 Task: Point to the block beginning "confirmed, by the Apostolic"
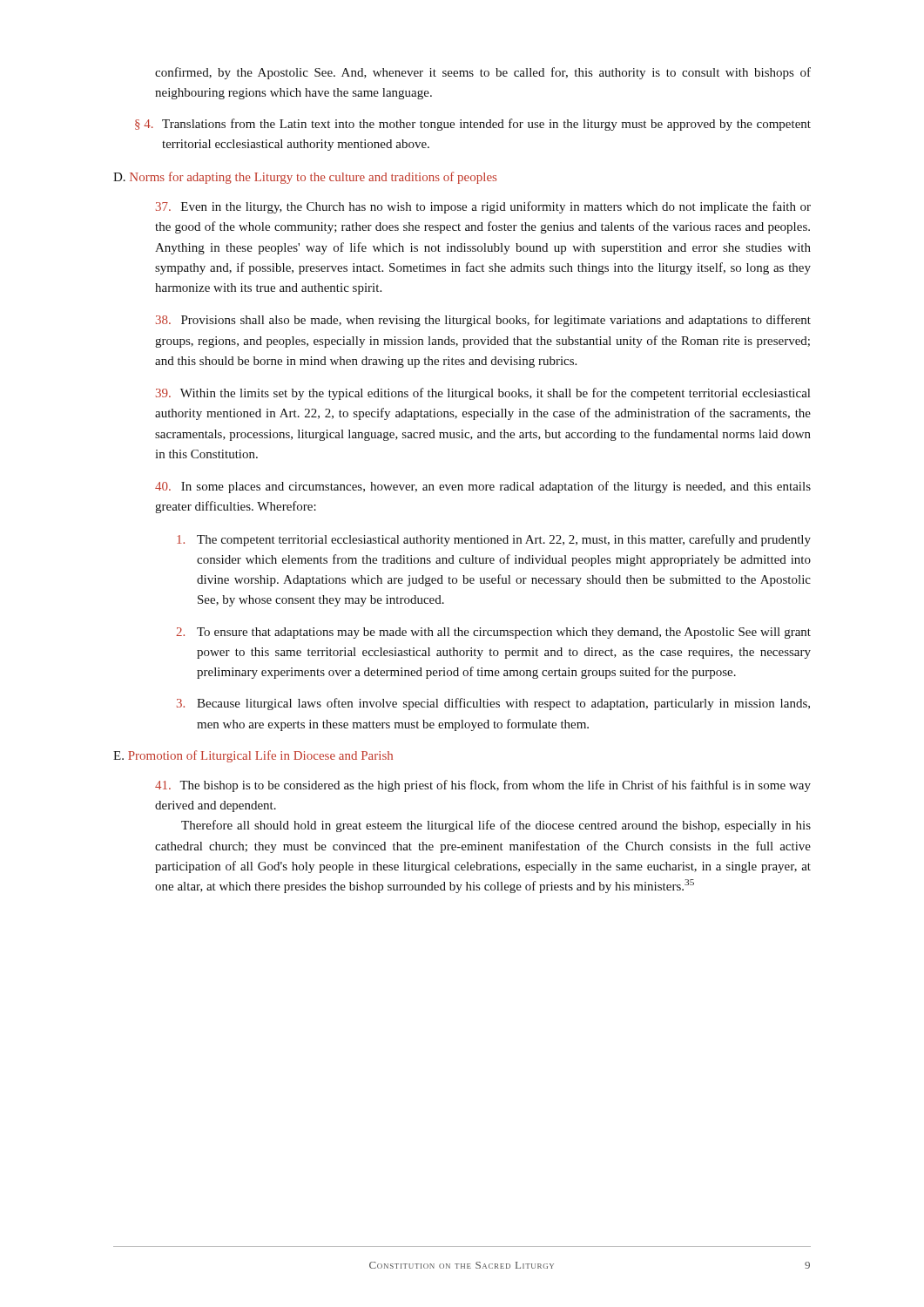coord(483,82)
